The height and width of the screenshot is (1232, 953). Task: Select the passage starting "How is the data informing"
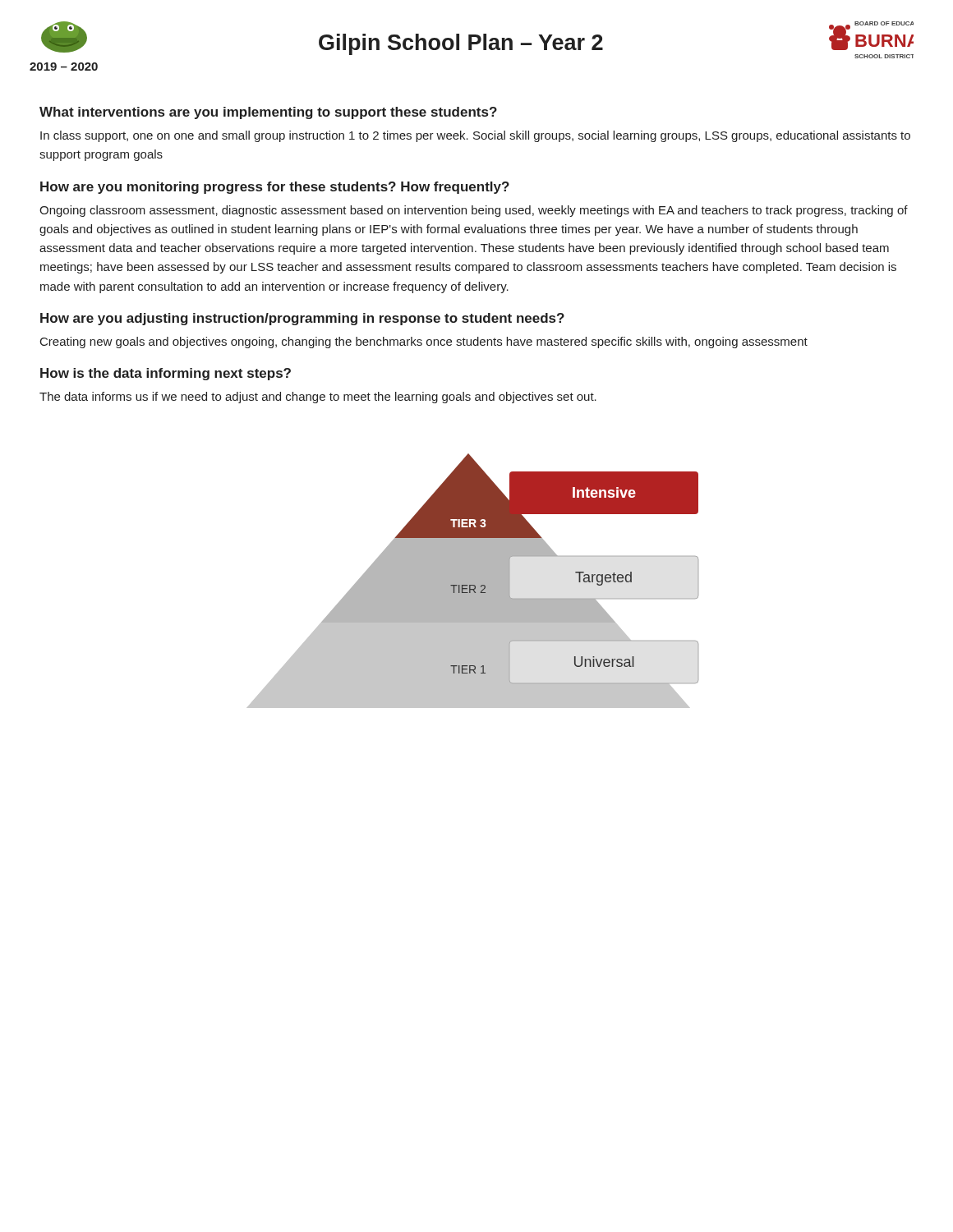(166, 373)
